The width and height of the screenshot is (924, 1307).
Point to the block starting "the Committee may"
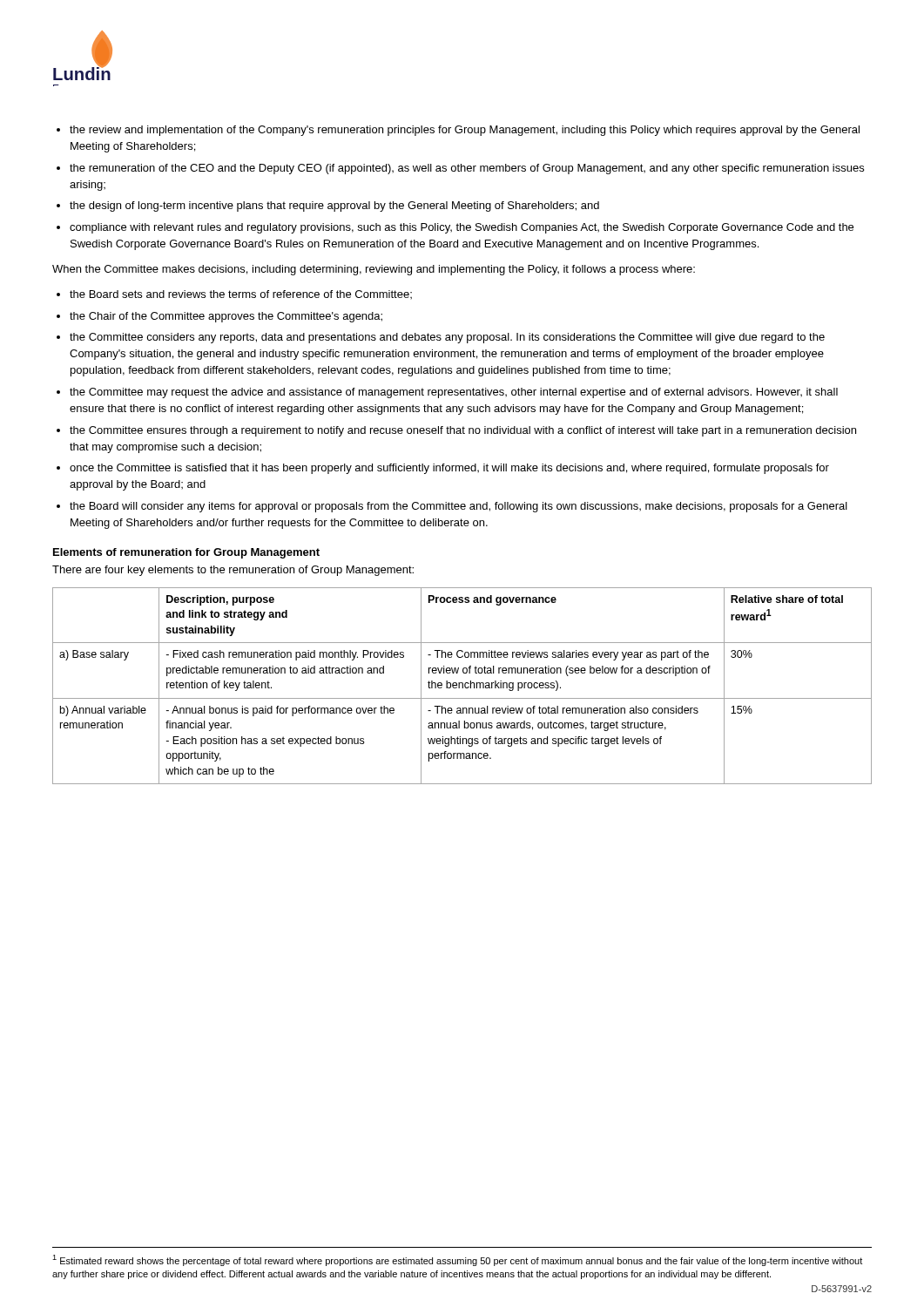click(x=454, y=400)
